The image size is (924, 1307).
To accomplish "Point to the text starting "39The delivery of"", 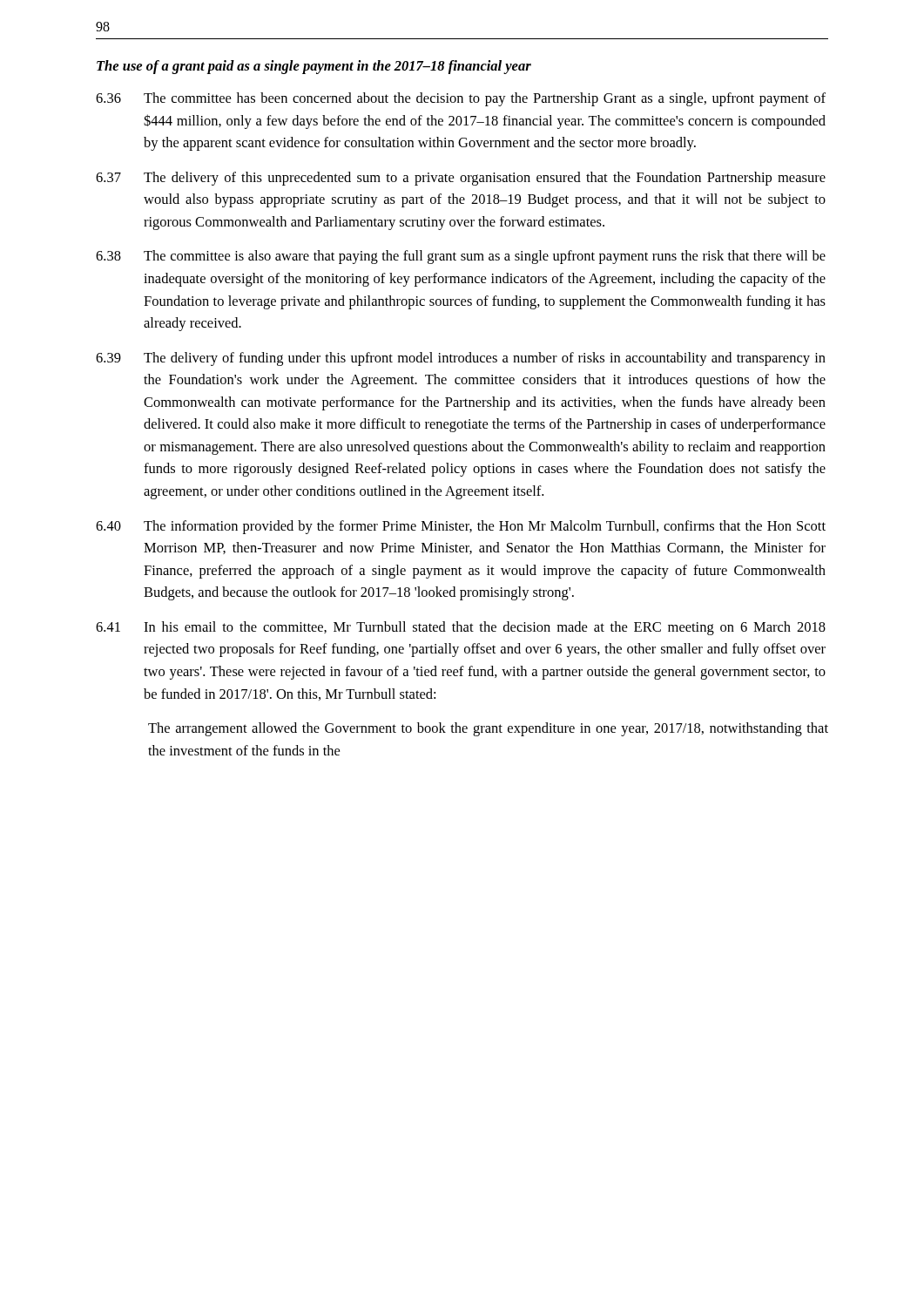I will point(461,424).
